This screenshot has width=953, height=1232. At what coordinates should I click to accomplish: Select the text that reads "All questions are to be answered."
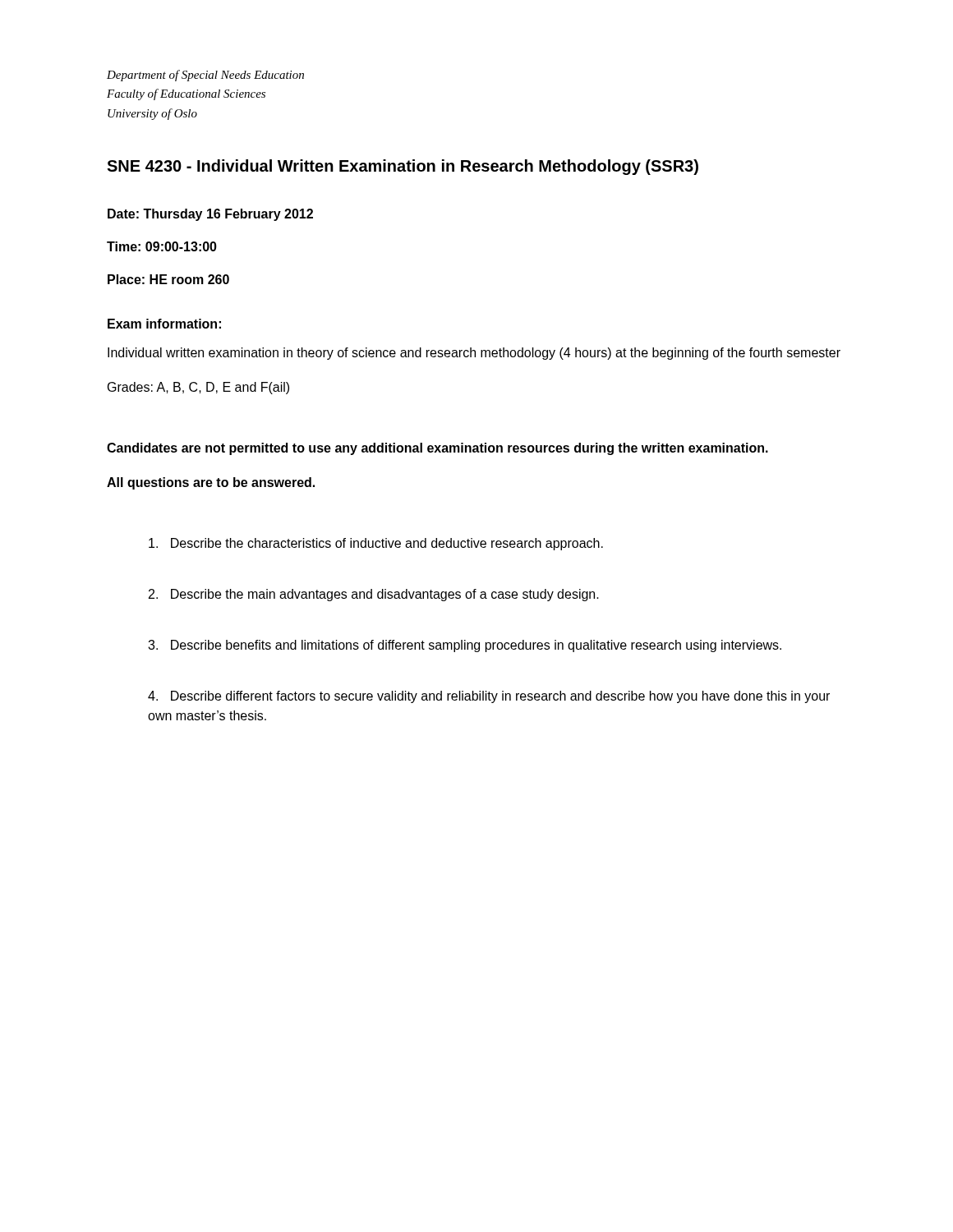click(x=211, y=482)
